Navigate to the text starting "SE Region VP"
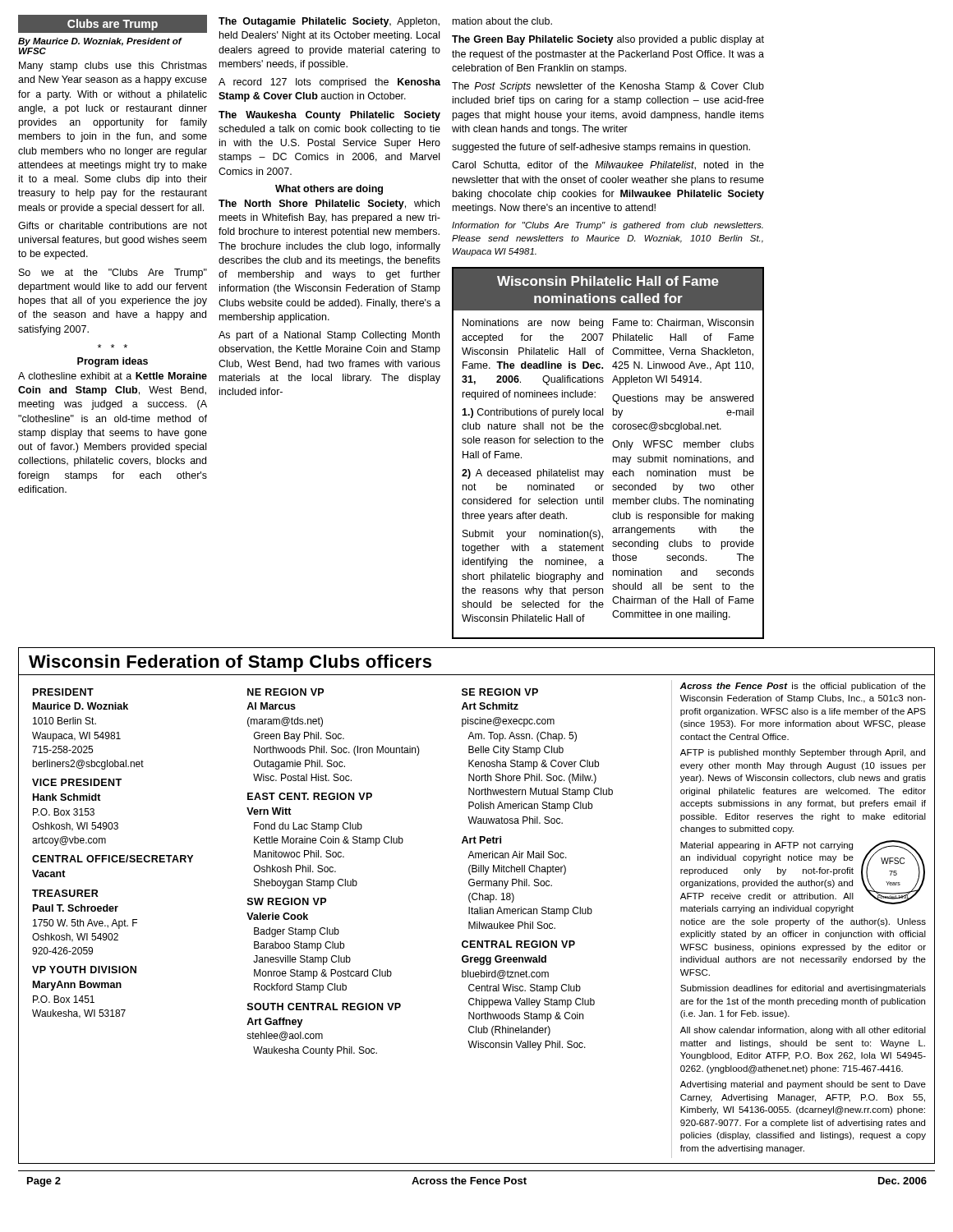953x1232 pixels. (564, 868)
